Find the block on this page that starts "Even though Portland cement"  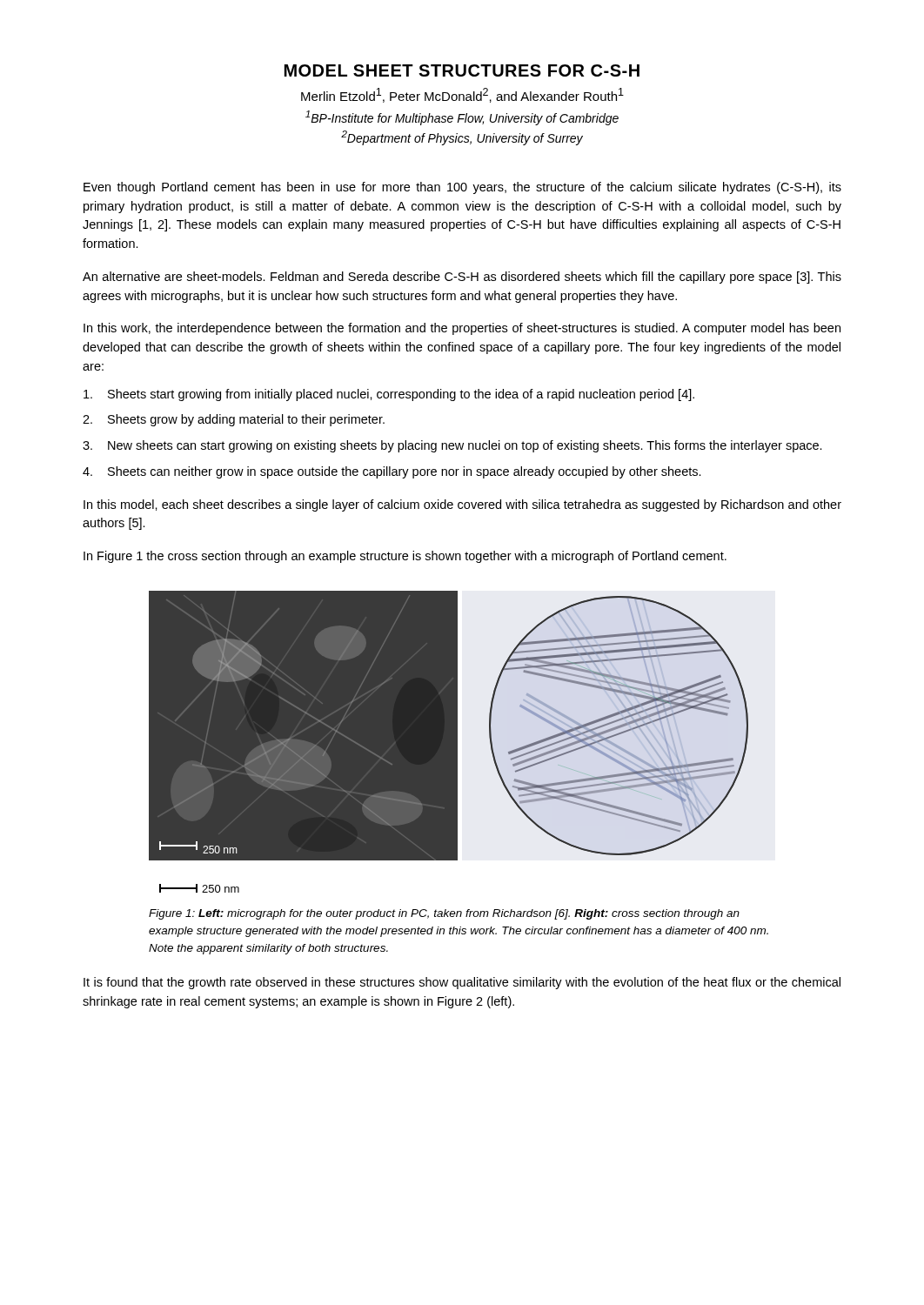[x=462, y=215]
